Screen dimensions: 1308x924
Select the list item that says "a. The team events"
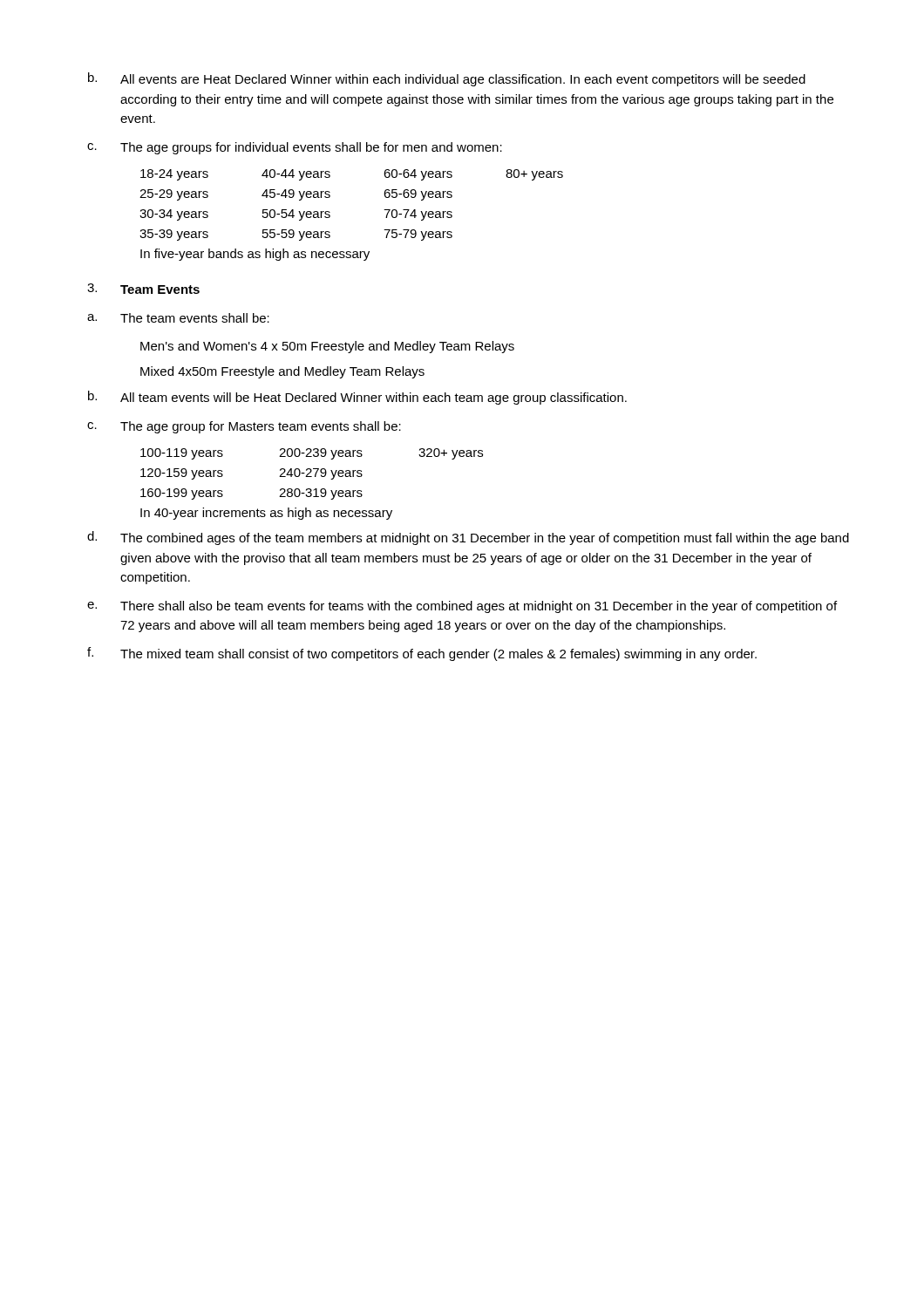point(178,318)
